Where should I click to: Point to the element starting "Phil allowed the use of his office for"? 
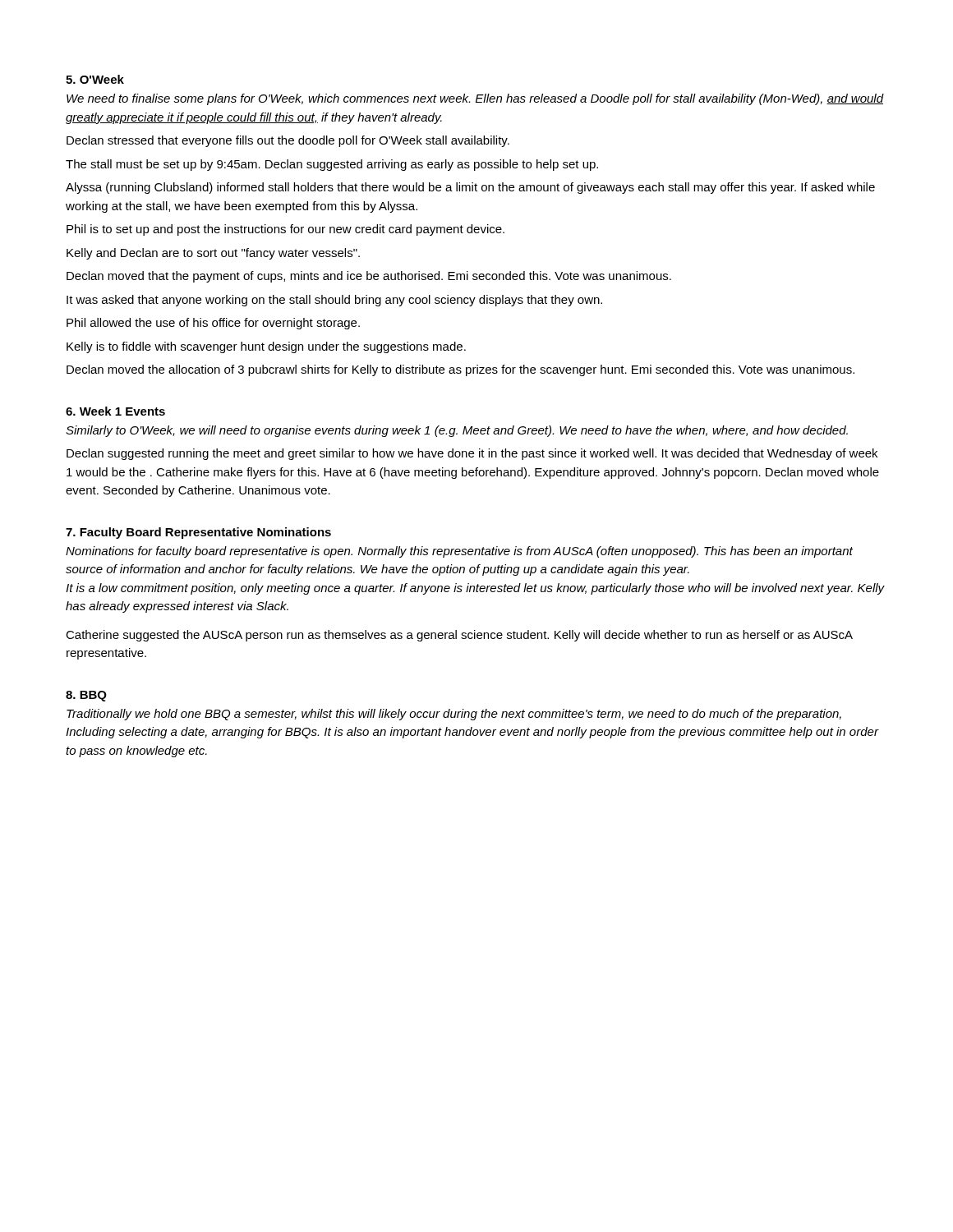click(213, 322)
